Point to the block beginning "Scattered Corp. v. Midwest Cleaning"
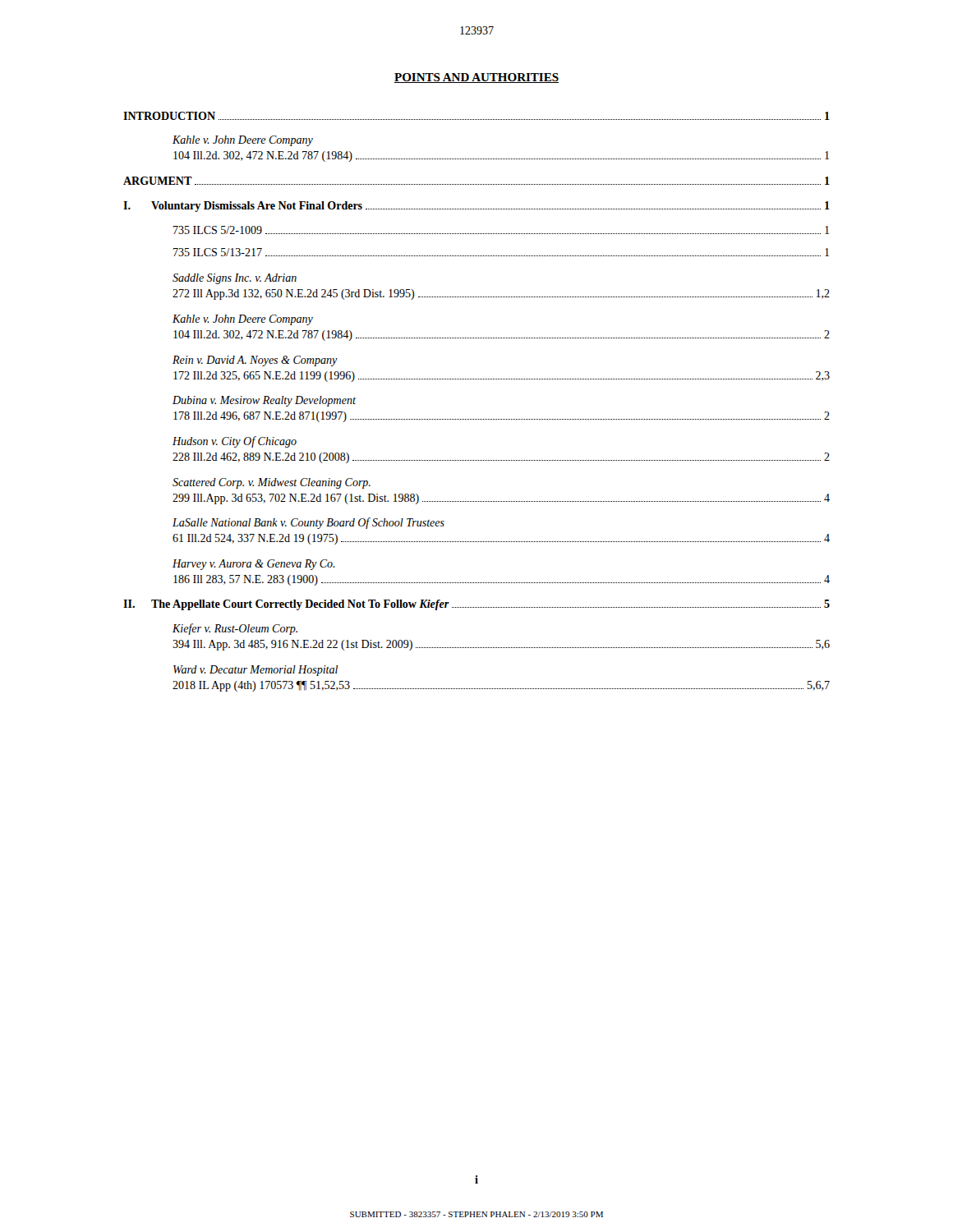The height and width of the screenshot is (1232, 953). [x=501, y=492]
